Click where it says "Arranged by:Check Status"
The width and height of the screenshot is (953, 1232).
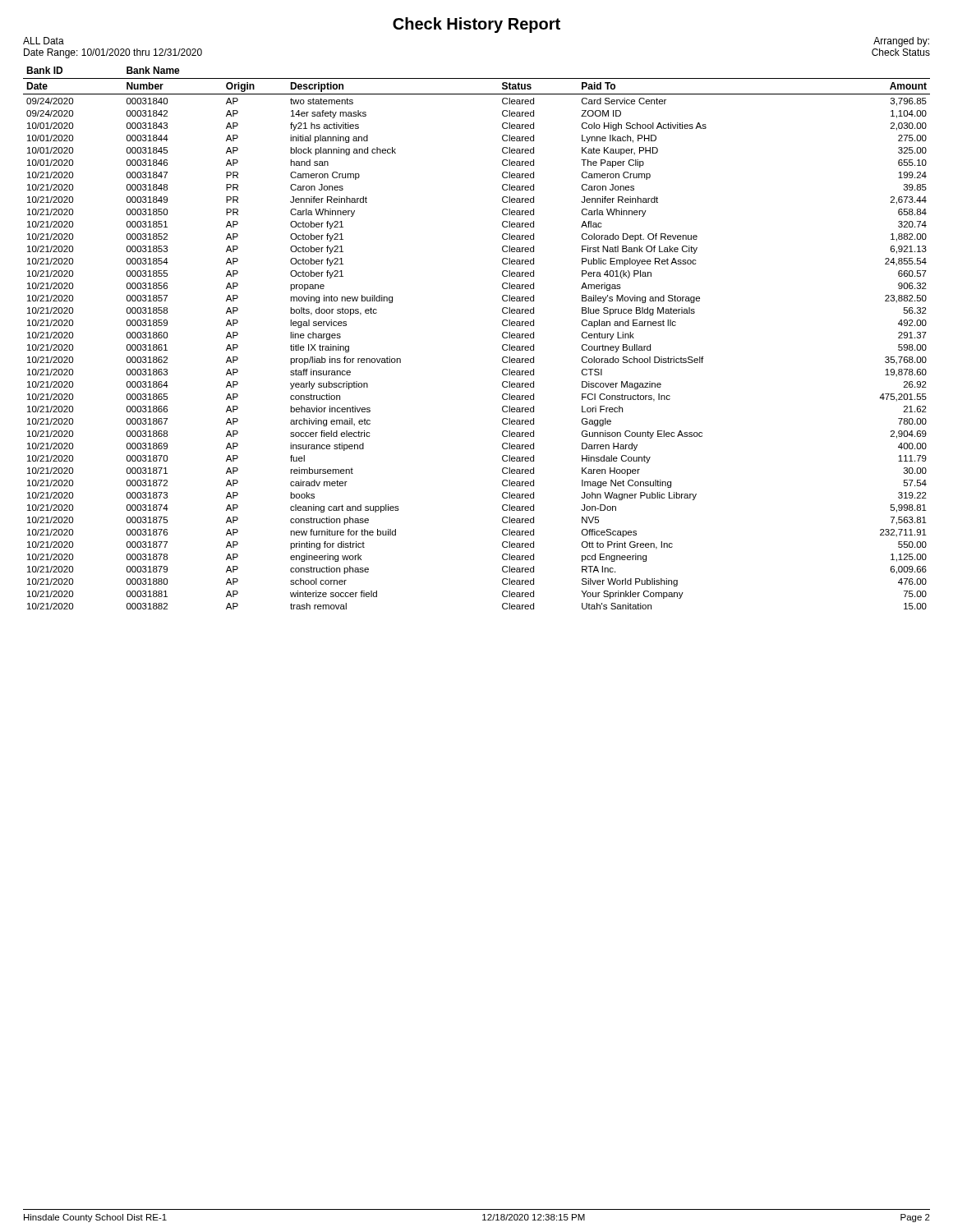tap(901, 47)
